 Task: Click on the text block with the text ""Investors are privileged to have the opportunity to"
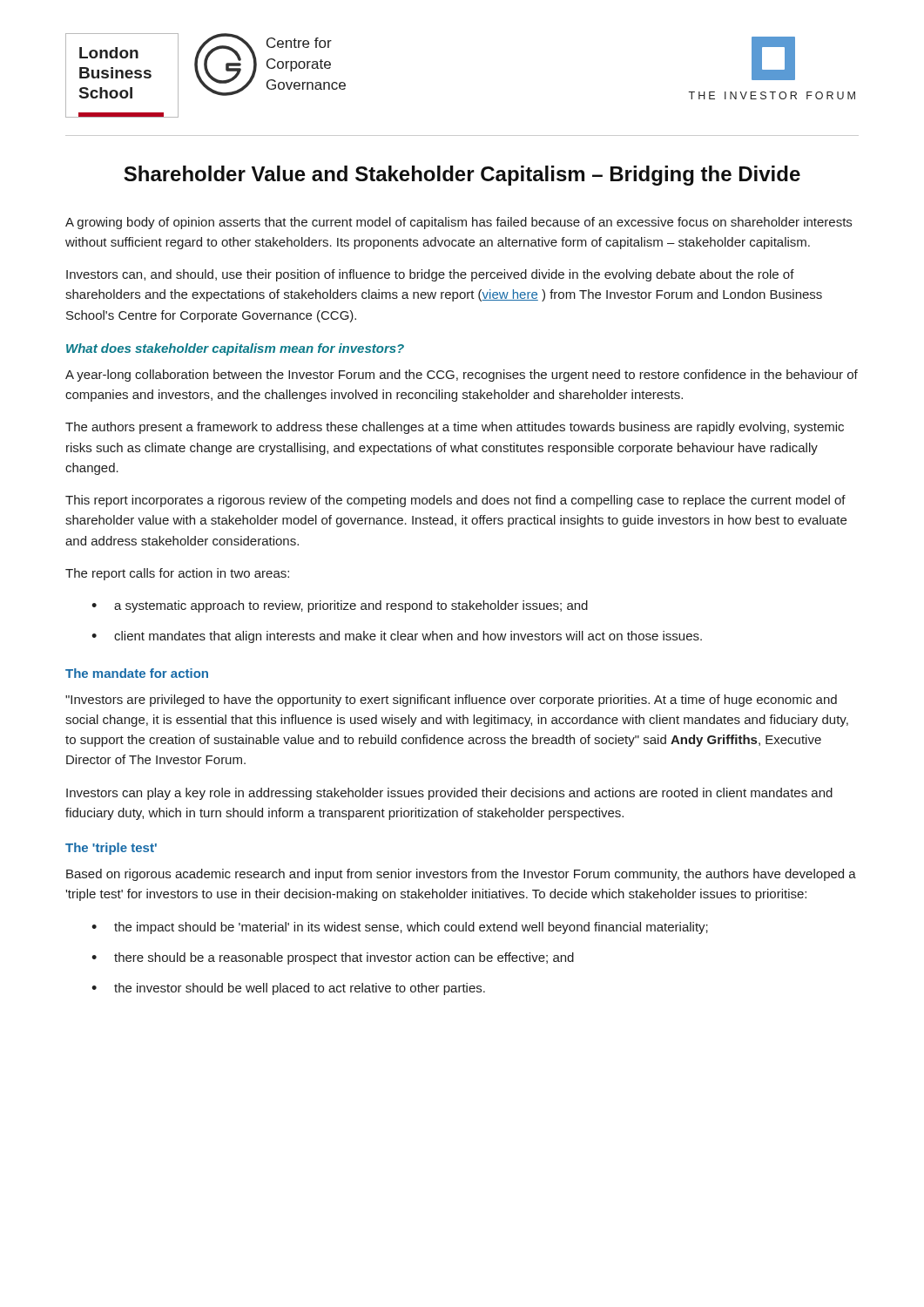[462, 729]
